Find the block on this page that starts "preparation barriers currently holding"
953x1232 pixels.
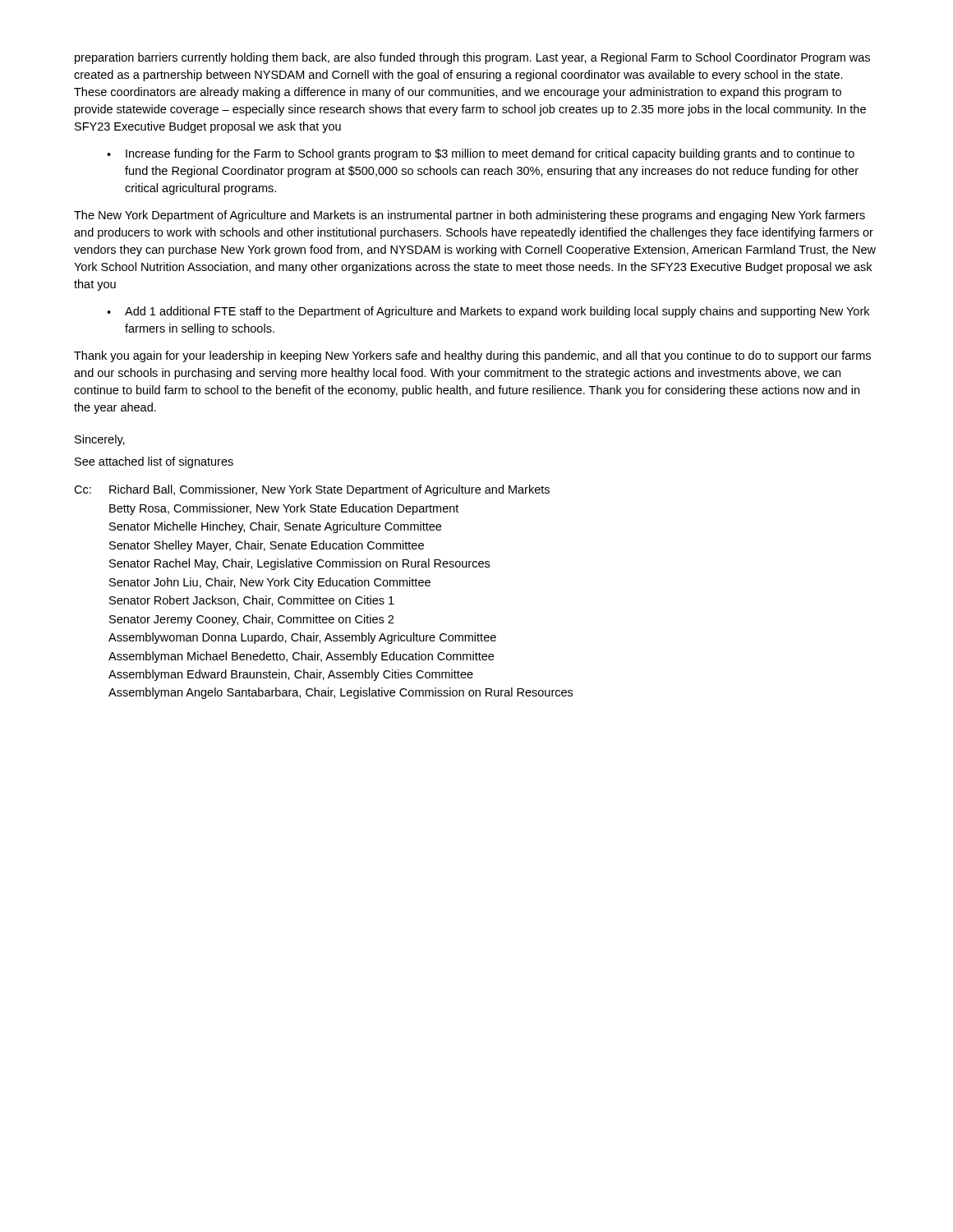472,92
